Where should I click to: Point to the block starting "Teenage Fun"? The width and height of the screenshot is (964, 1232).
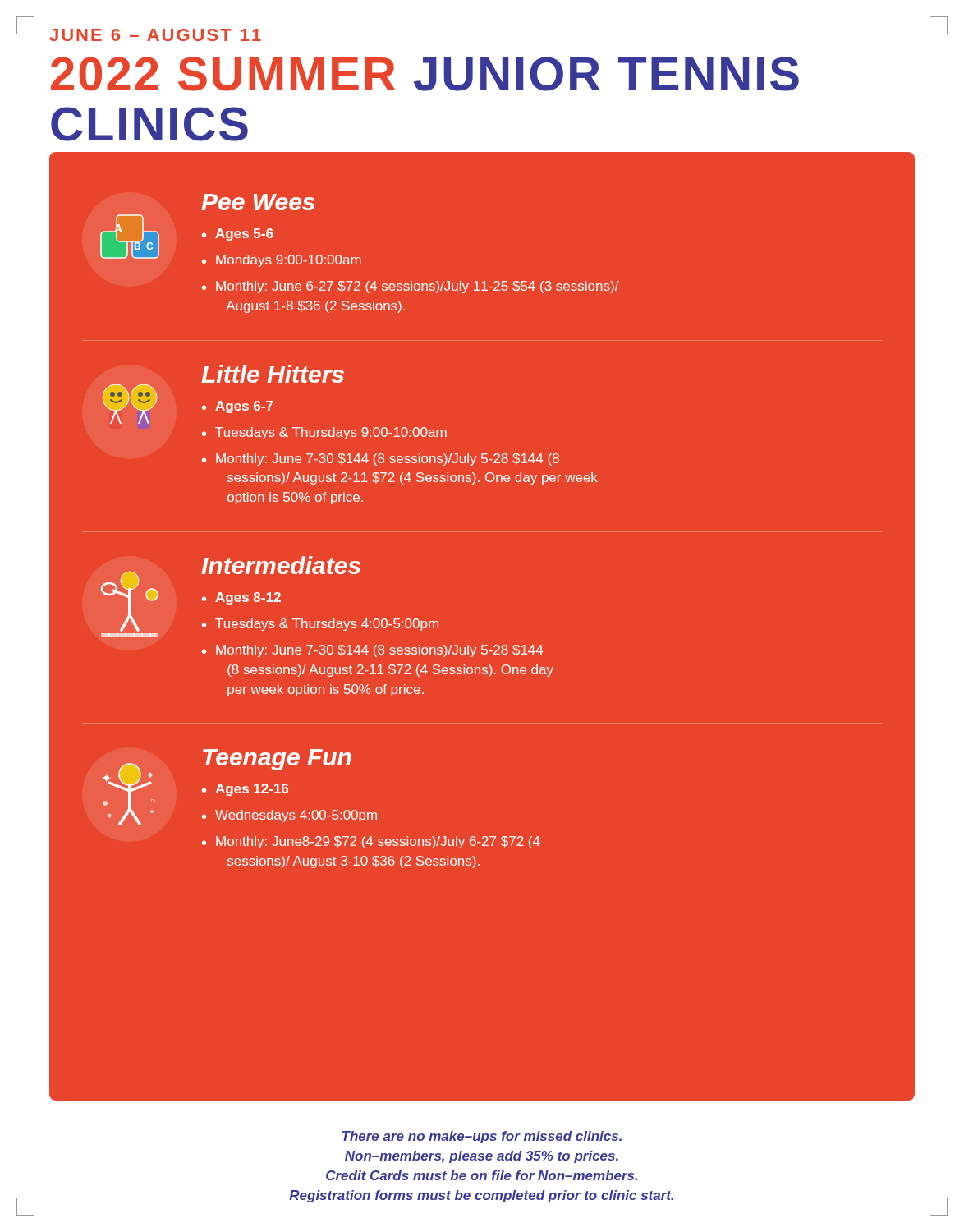tap(277, 757)
